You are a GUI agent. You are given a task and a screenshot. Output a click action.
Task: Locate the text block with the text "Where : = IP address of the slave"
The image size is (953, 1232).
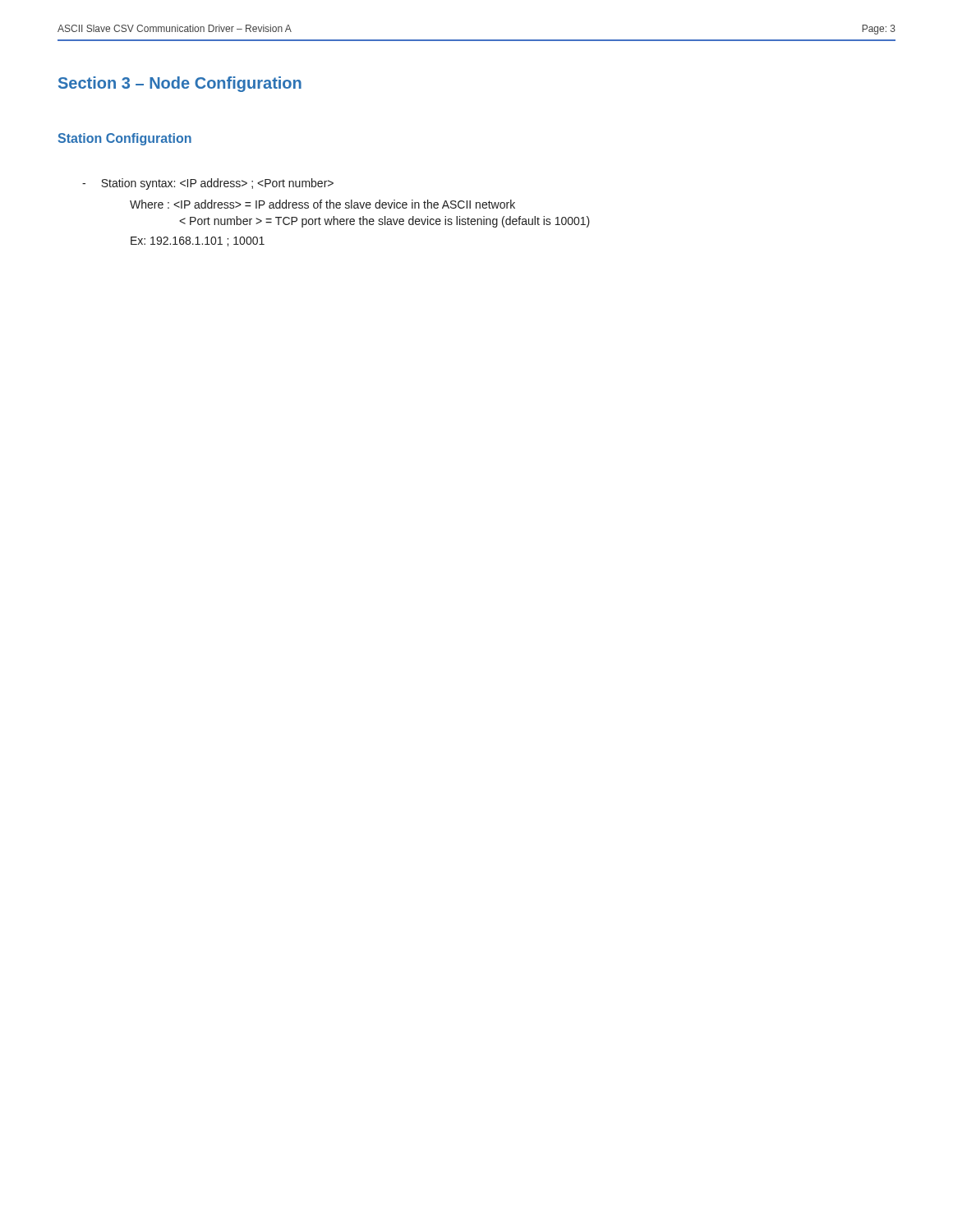322,205
